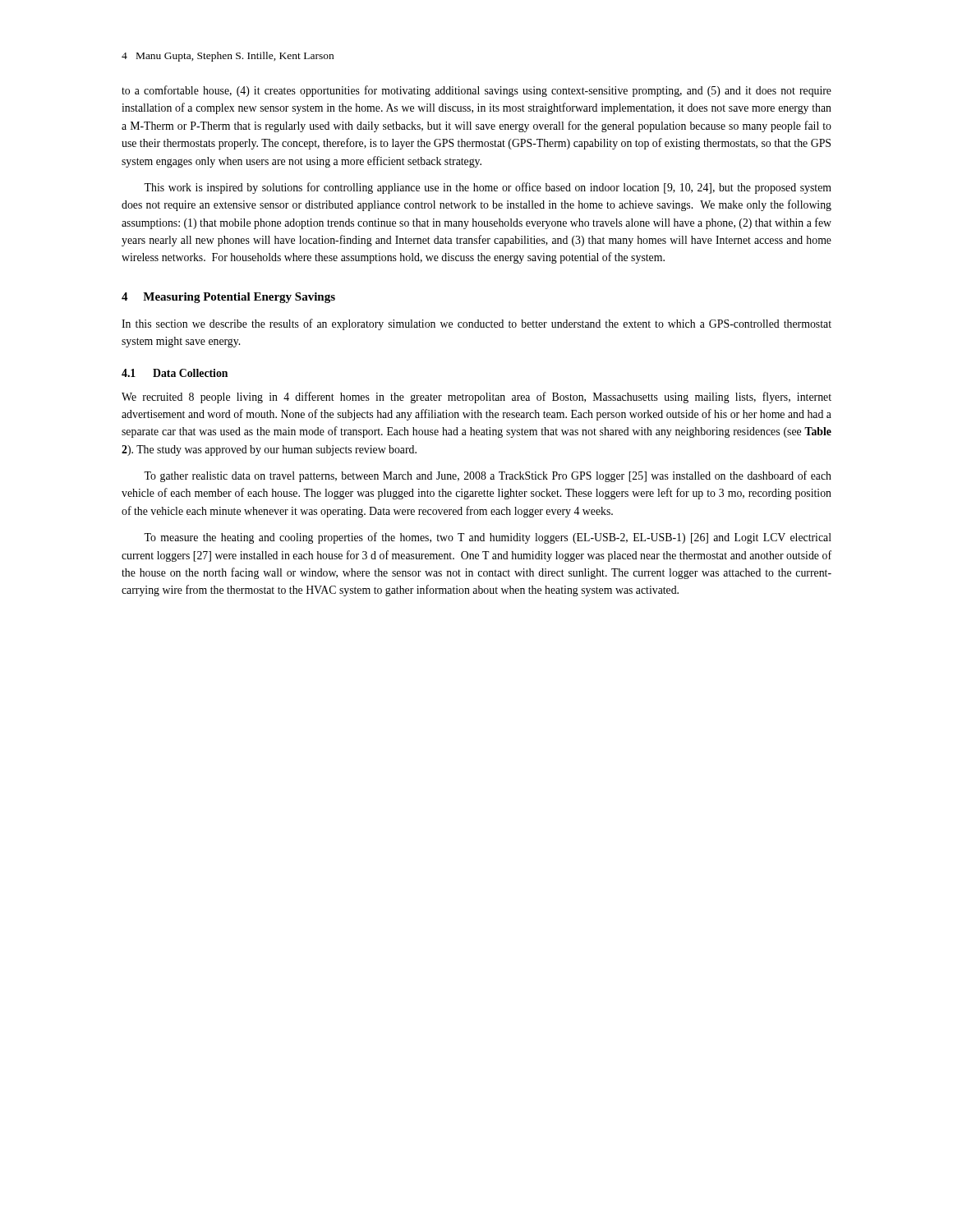Point to the block beginning "to a comfortable house,"
This screenshot has width=953, height=1232.
click(x=476, y=126)
